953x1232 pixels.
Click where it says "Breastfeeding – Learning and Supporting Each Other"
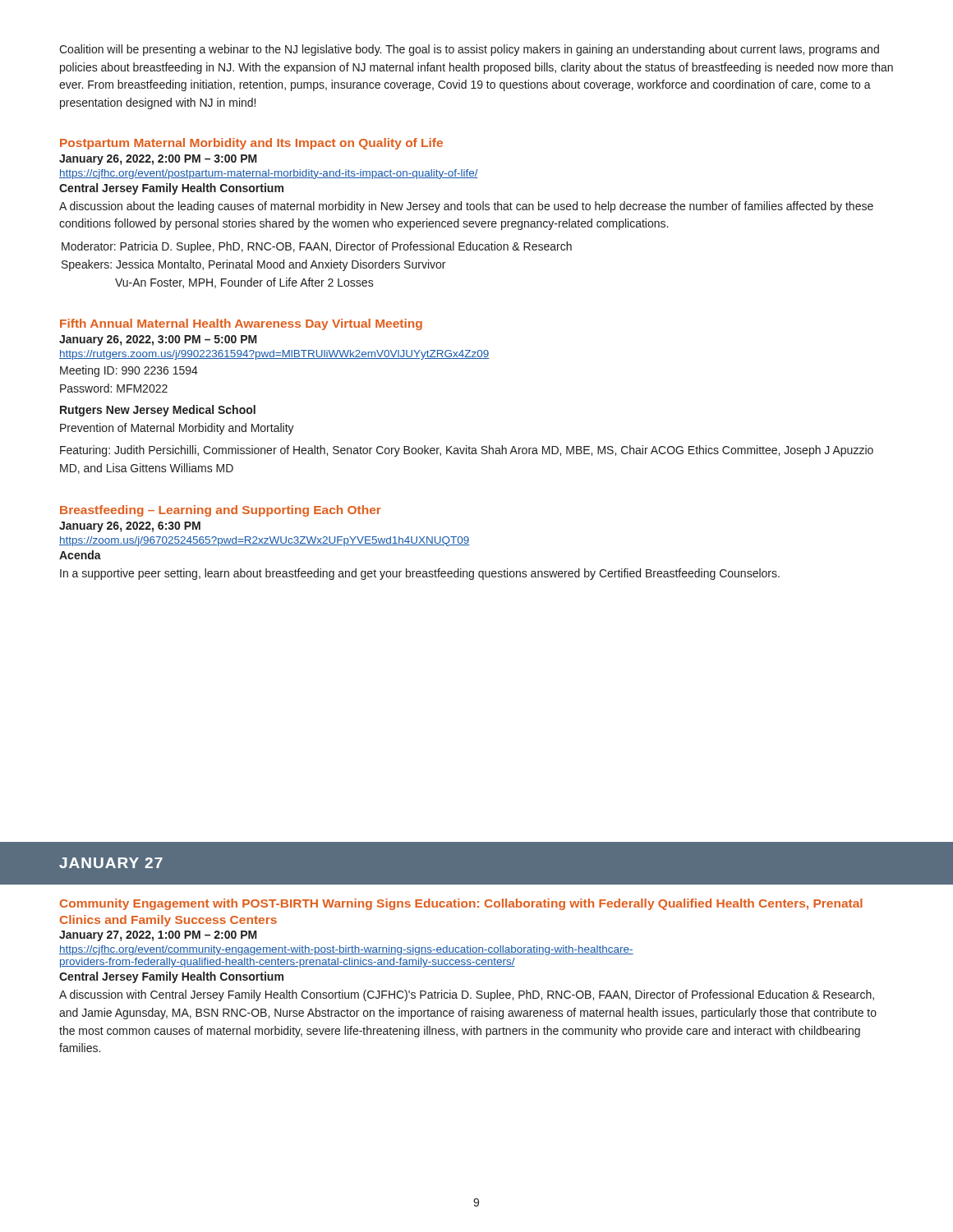click(x=221, y=511)
